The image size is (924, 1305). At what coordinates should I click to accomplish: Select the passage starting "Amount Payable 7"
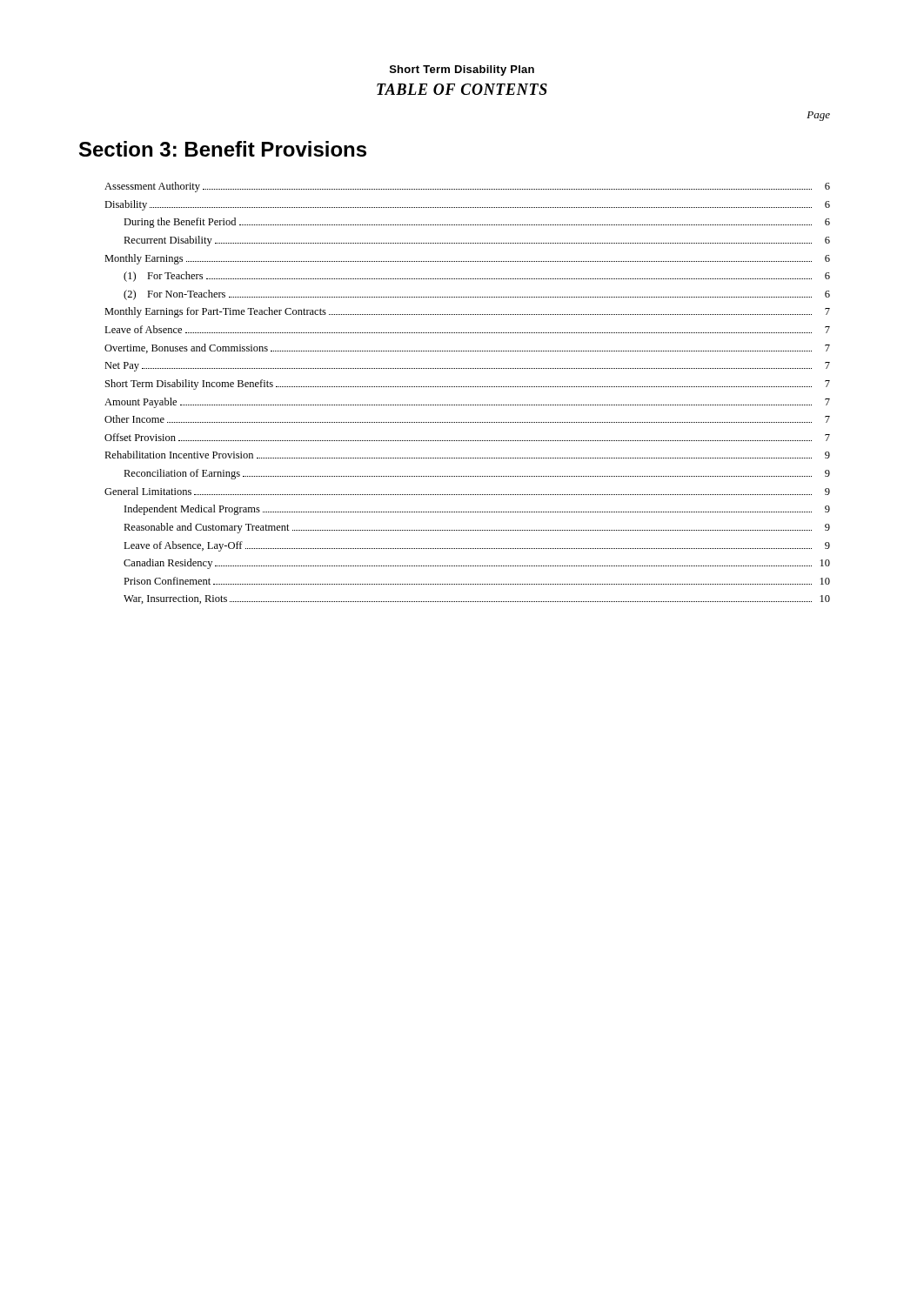467,402
